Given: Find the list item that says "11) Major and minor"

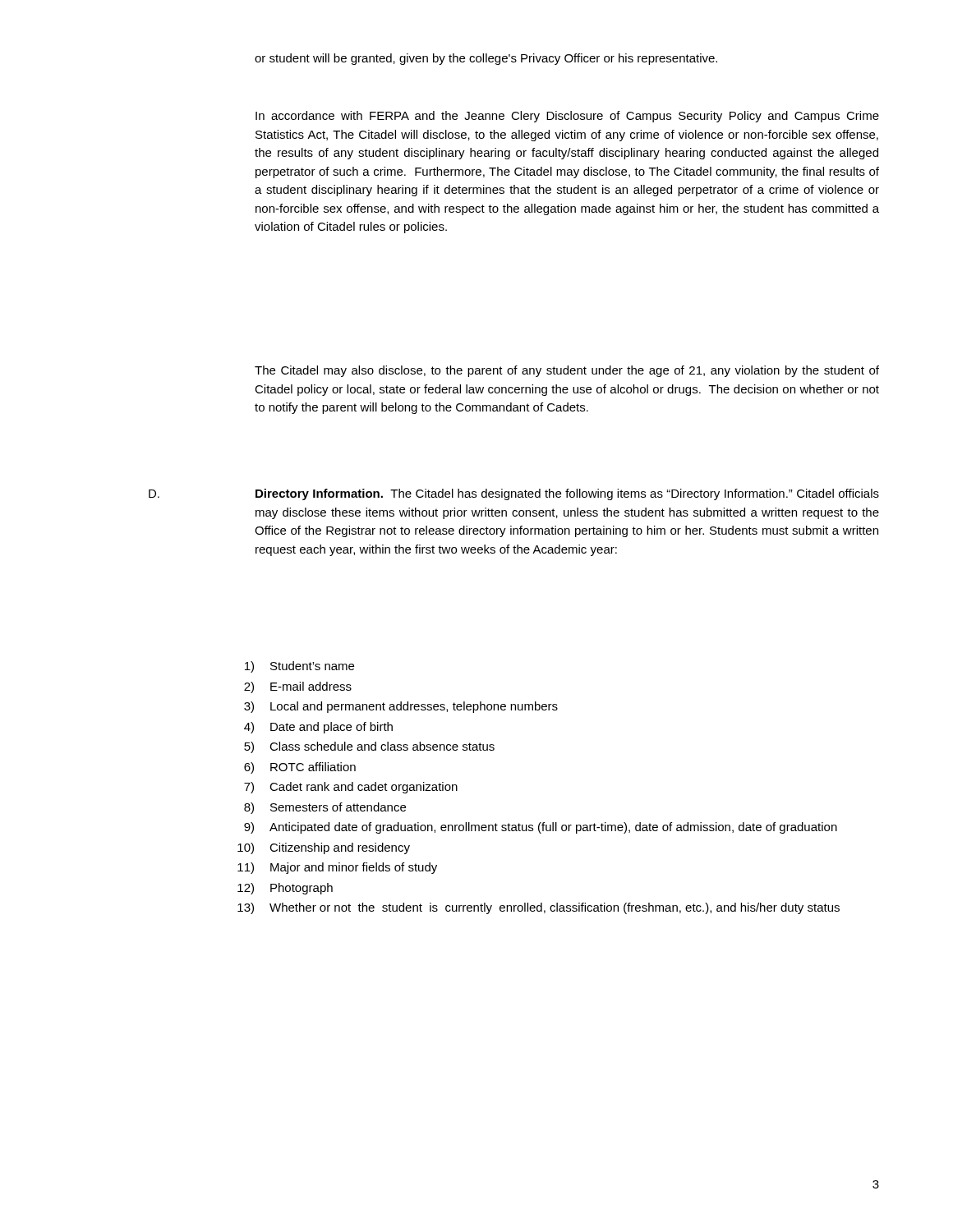Looking at the screenshot, I should tap(293, 868).
